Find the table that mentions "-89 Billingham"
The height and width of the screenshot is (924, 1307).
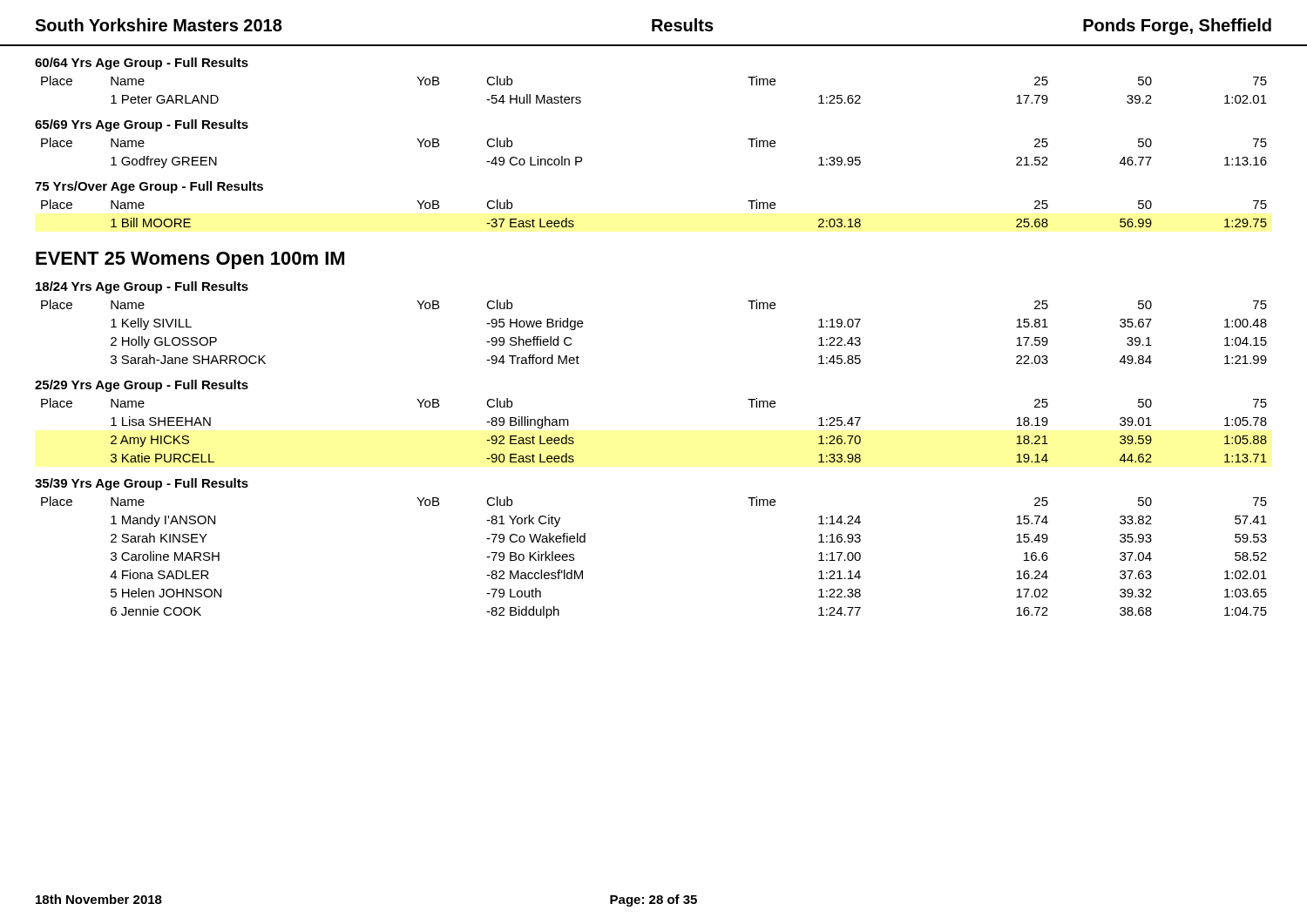pyautogui.click(x=654, y=430)
